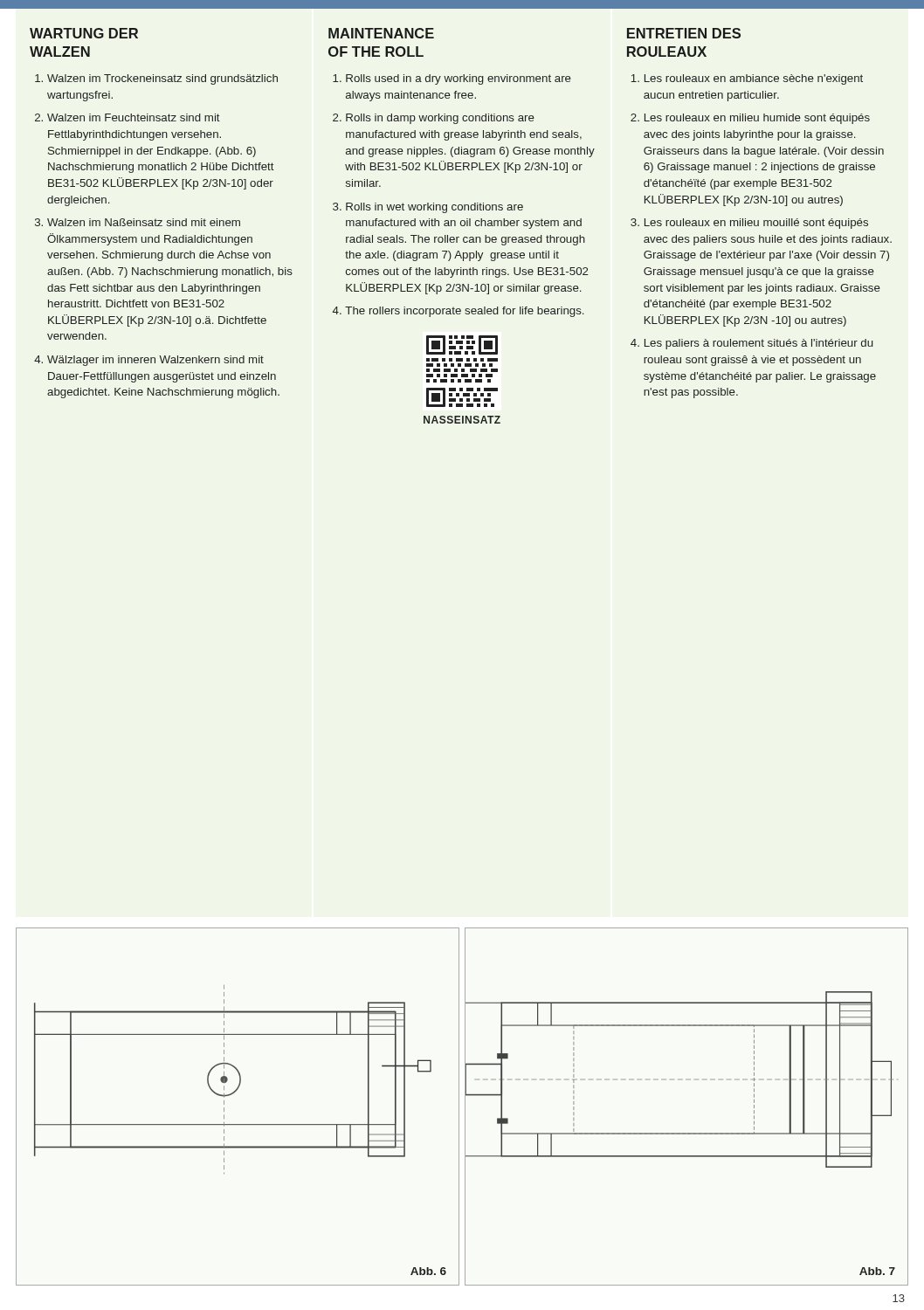Viewport: 924px width, 1310px height.
Task: Click where it says "ENTRETIEN DESROULEAUX"
Action: click(684, 42)
